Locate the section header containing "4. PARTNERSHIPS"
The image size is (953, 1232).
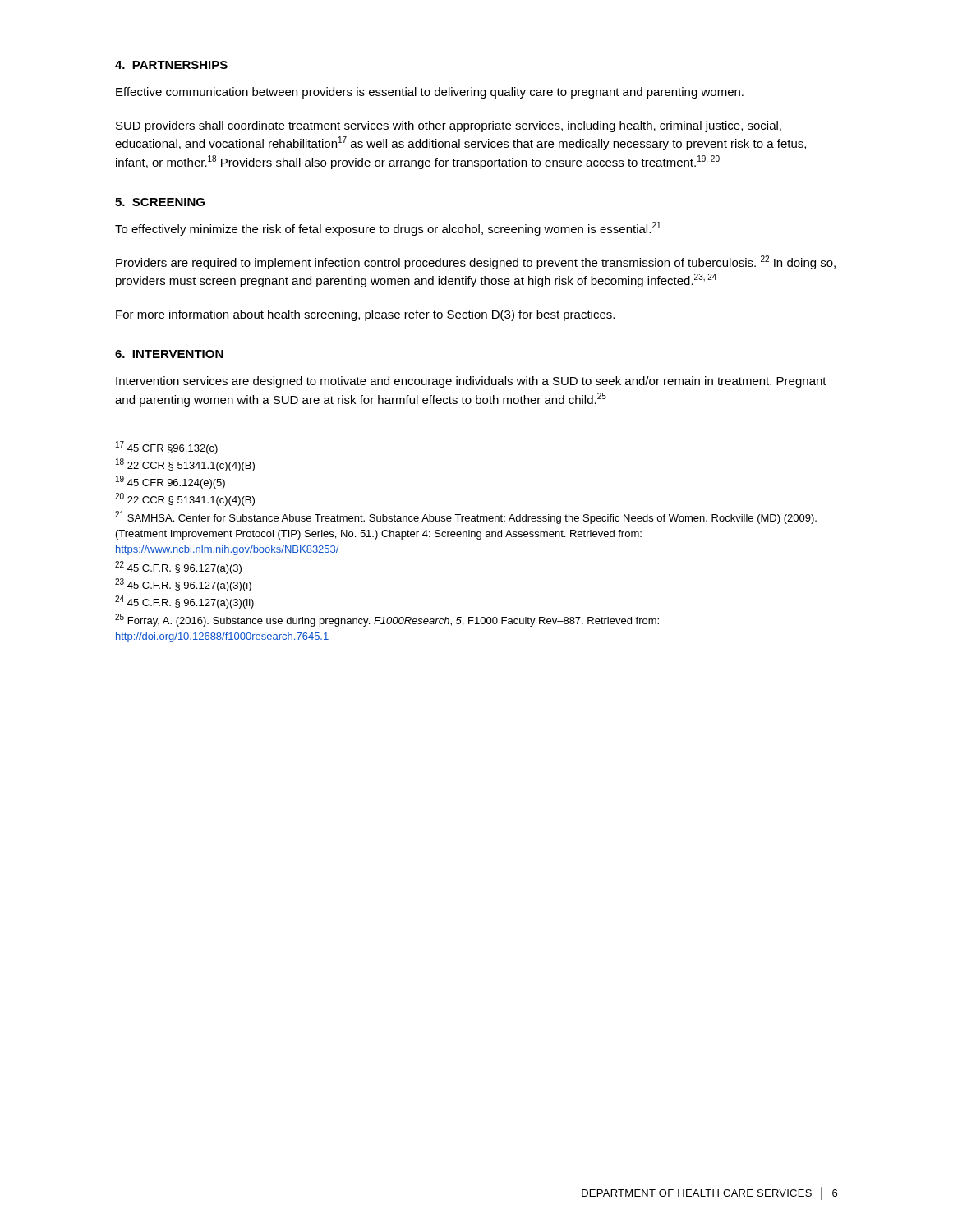click(171, 64)
